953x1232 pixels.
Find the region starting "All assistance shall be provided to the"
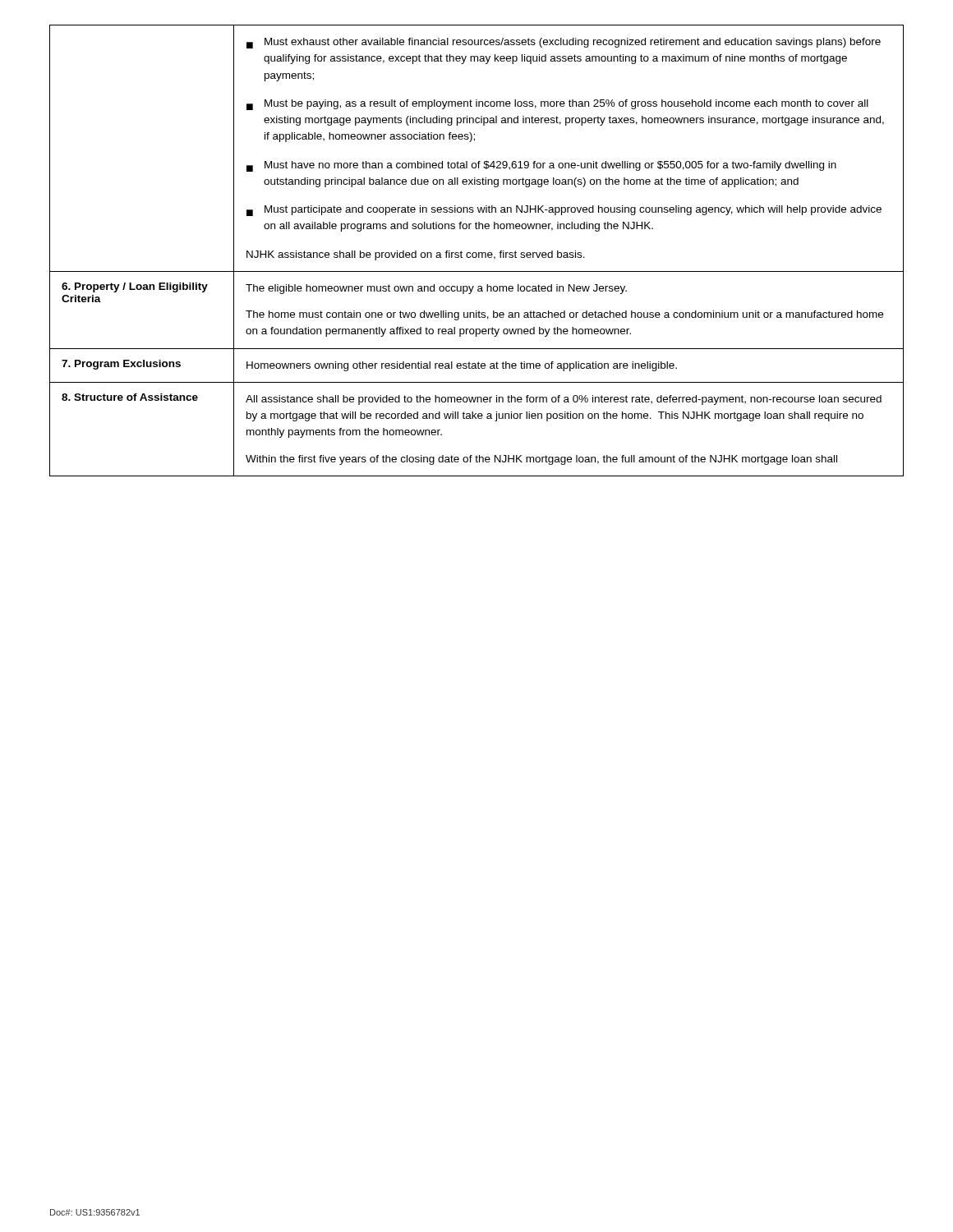tap(569, 429)
